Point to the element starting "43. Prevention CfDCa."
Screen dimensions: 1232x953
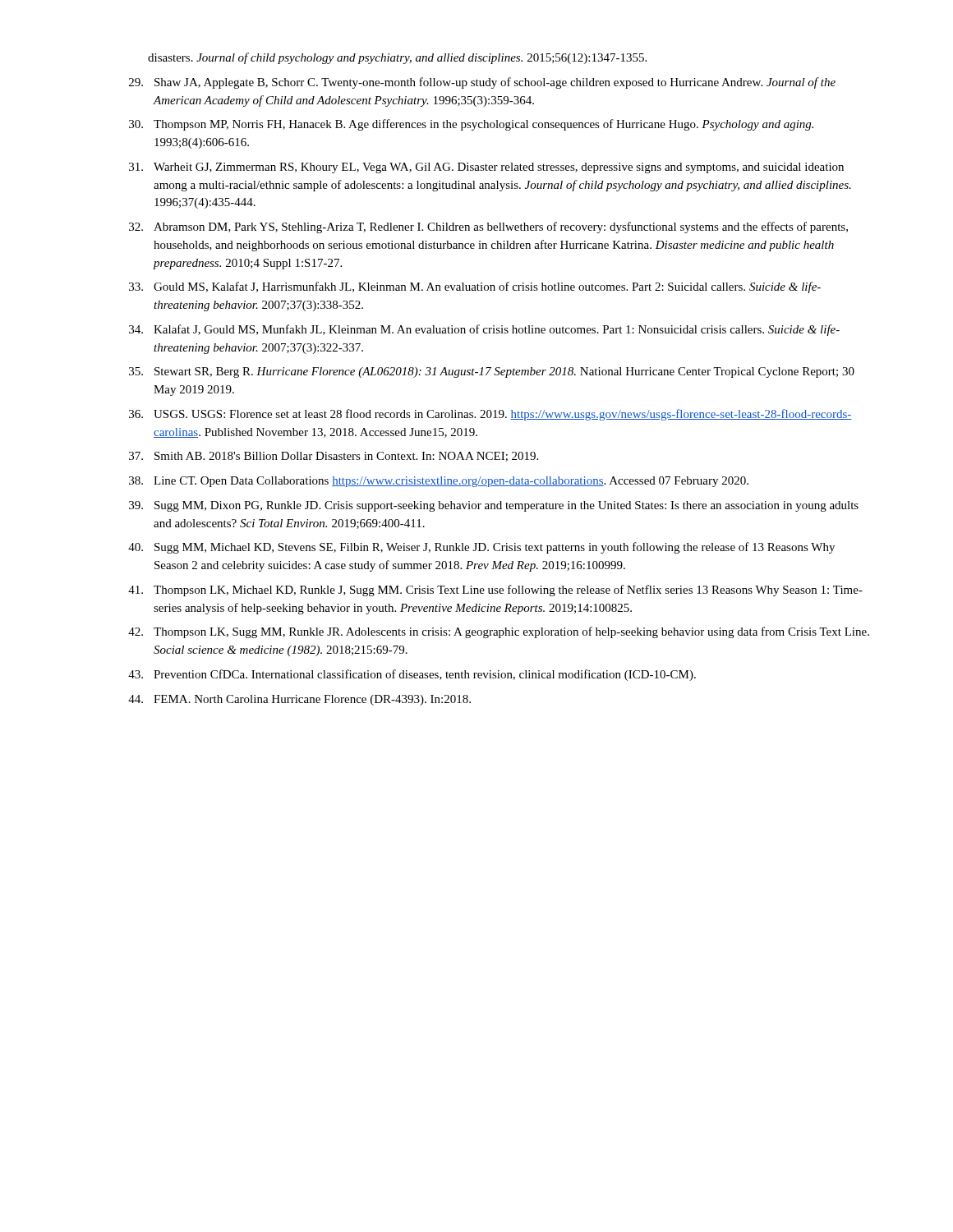coord(485,675)
